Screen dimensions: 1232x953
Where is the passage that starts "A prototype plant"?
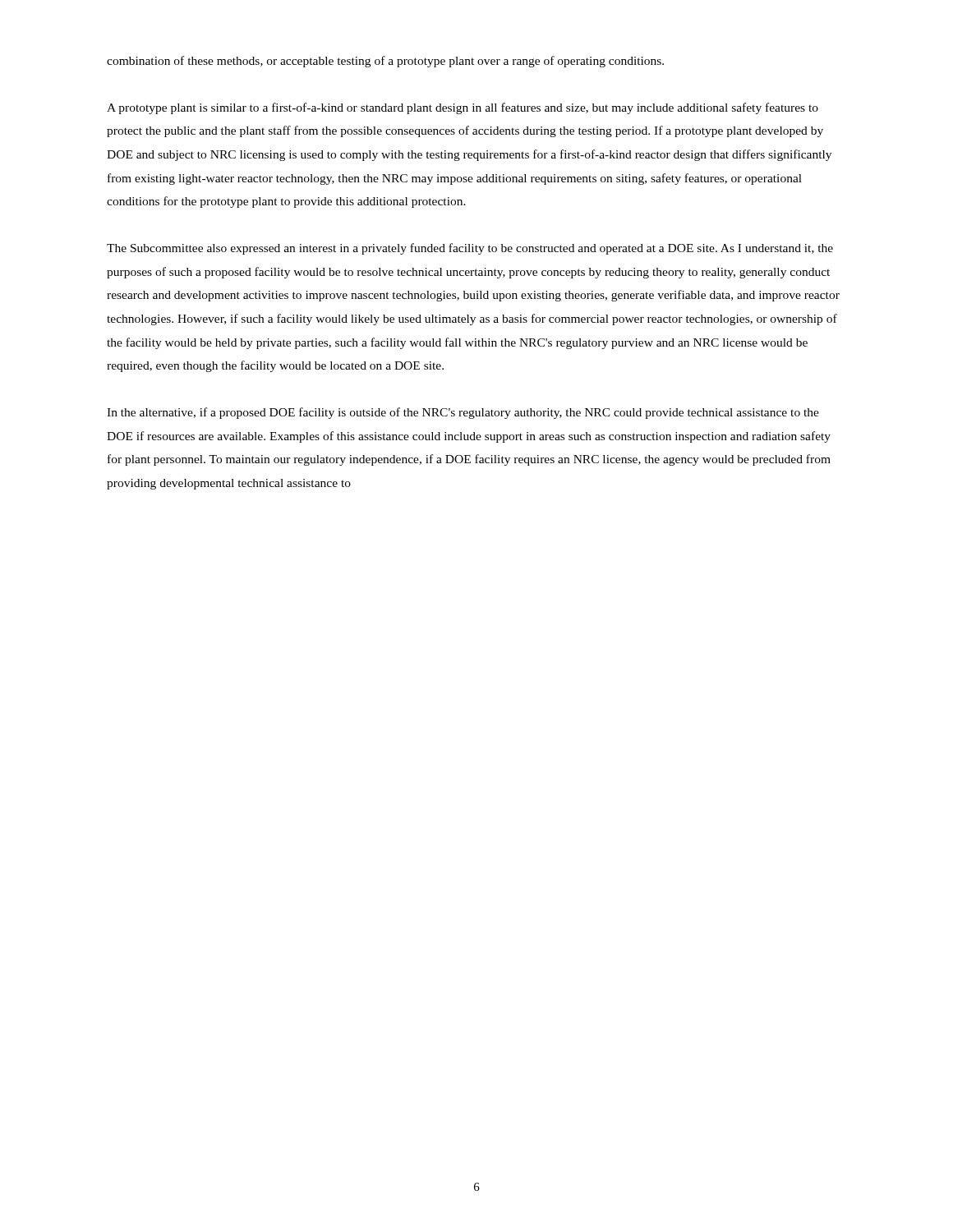[469, 154]
